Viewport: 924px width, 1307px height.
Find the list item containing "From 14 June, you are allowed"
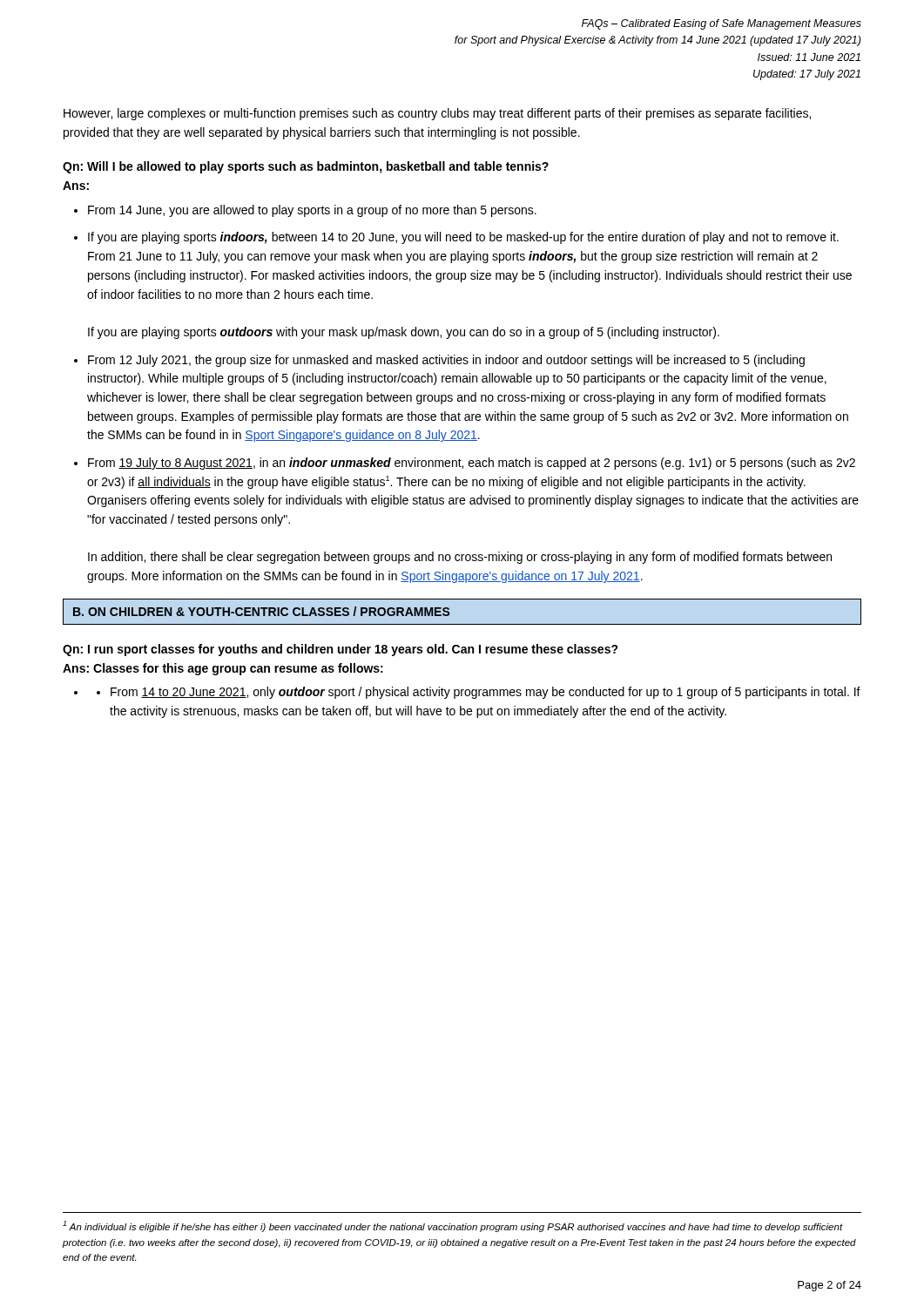pyautogui.click(x=312, y=210)
